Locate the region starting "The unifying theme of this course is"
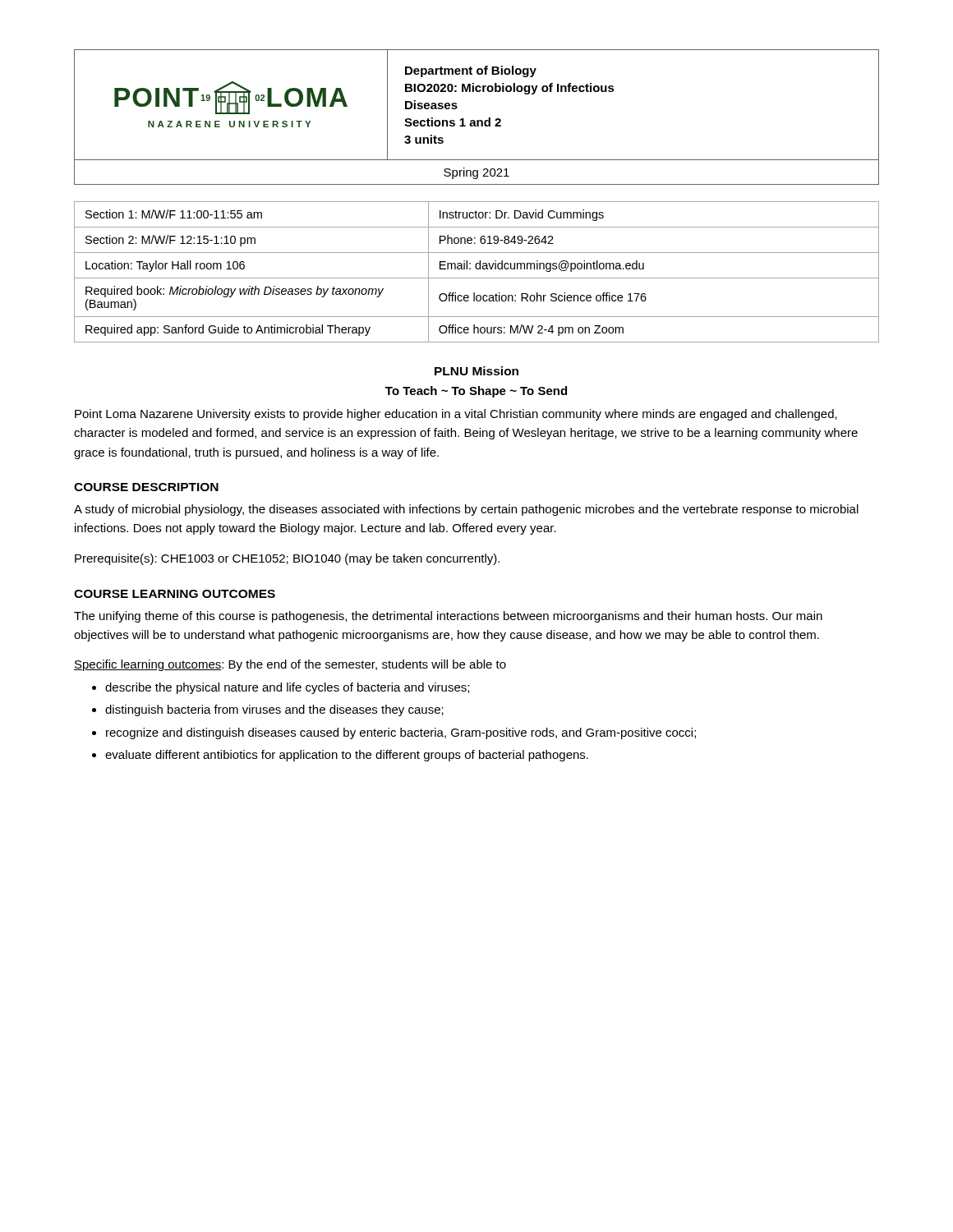 448,625
